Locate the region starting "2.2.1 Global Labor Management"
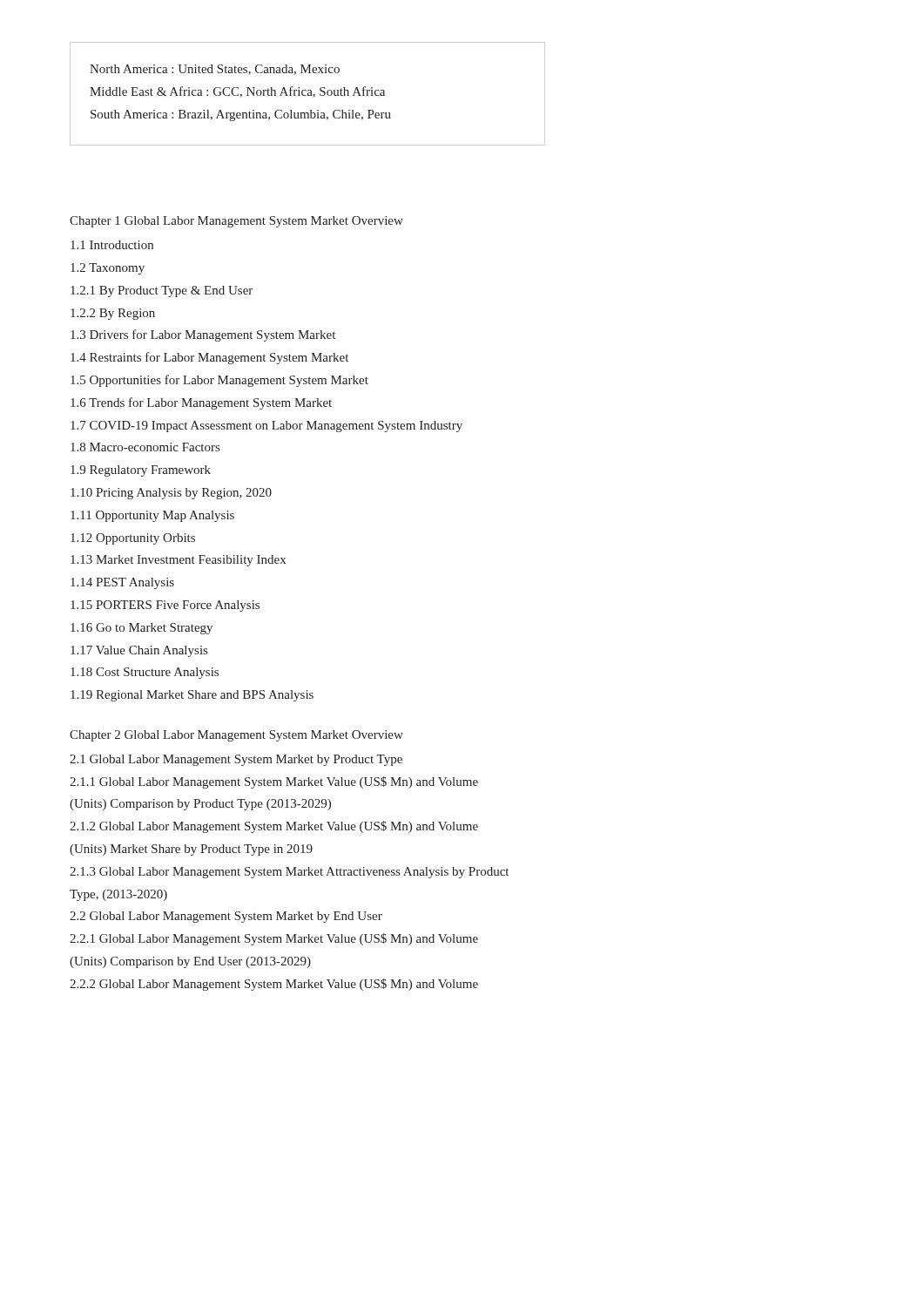Viewport: 924px width, 1307px height. click(x=274, y=950)
